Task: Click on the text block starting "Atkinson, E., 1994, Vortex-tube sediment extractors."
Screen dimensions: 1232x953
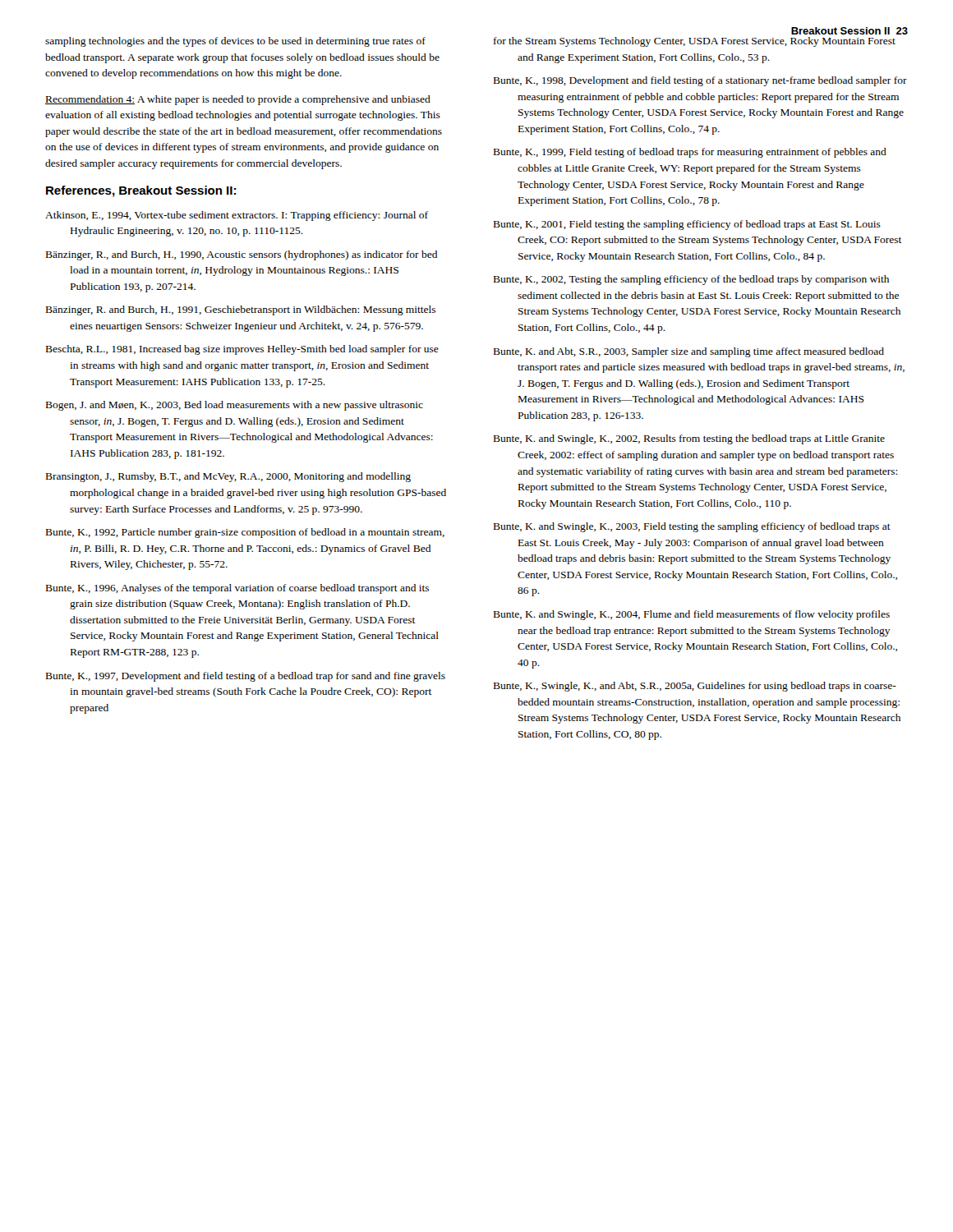Action: click(x=237, y=222)
